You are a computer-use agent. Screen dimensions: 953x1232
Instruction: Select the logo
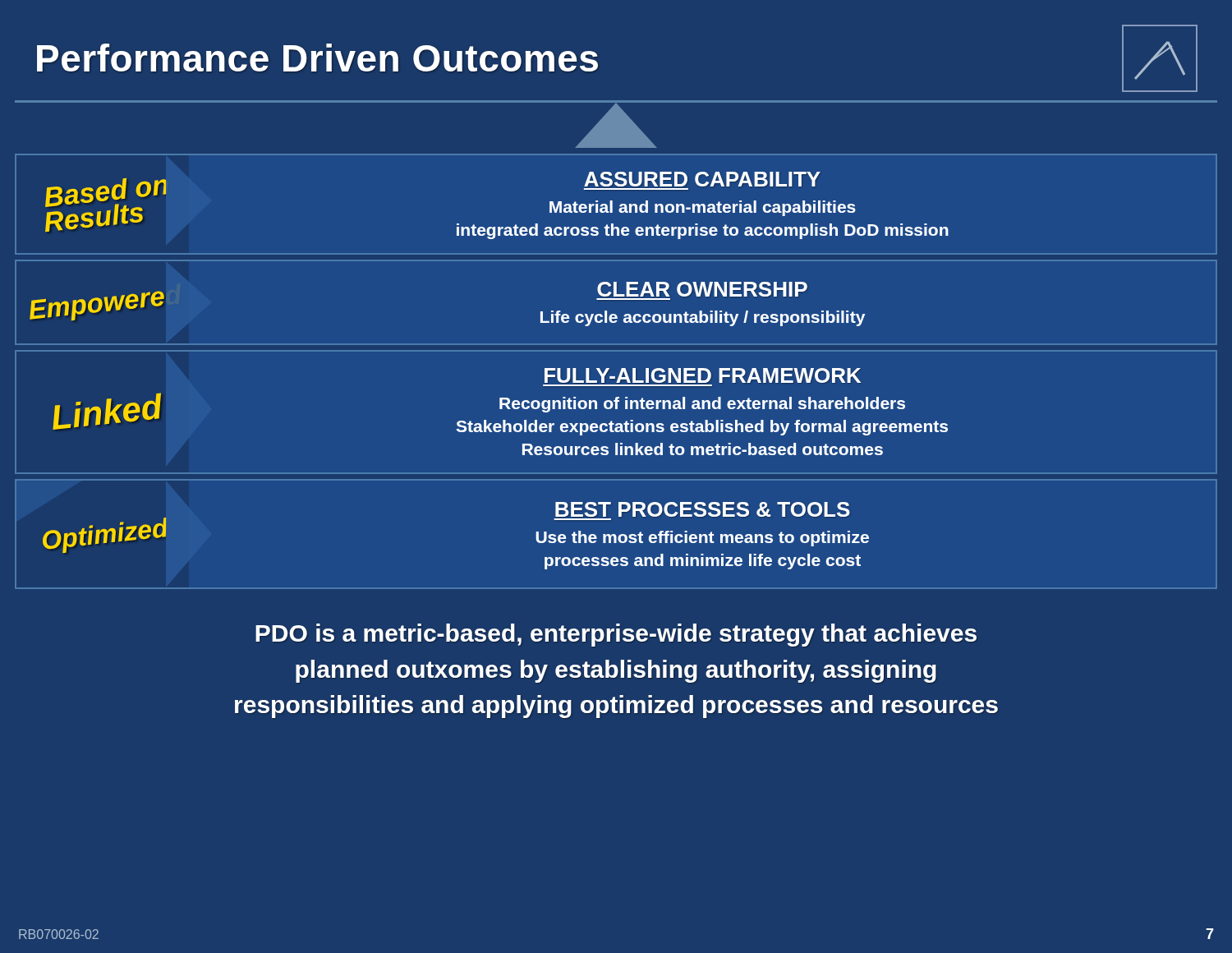(1160, 58)
